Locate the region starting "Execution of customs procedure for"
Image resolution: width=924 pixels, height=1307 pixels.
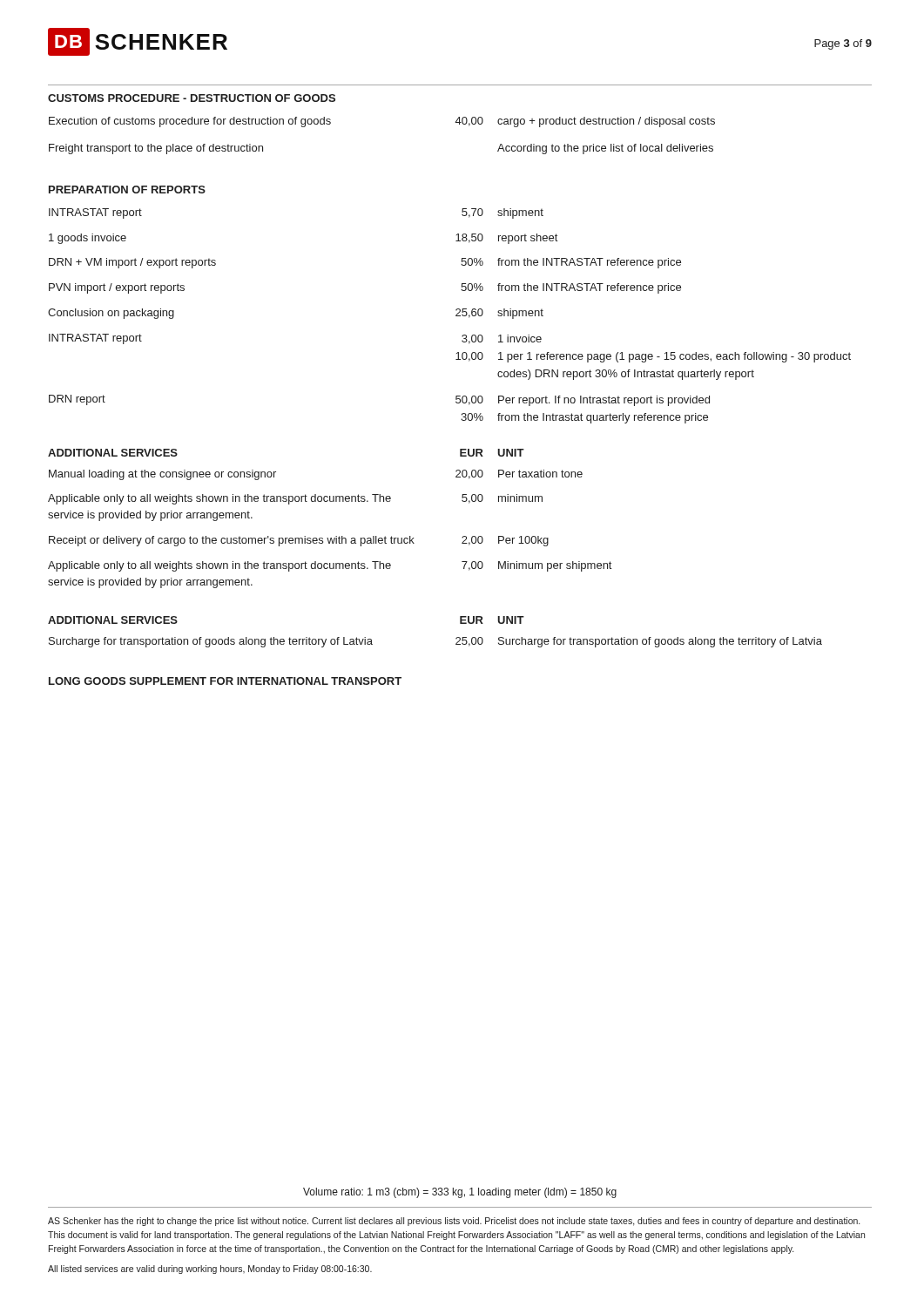coord(460,121)
